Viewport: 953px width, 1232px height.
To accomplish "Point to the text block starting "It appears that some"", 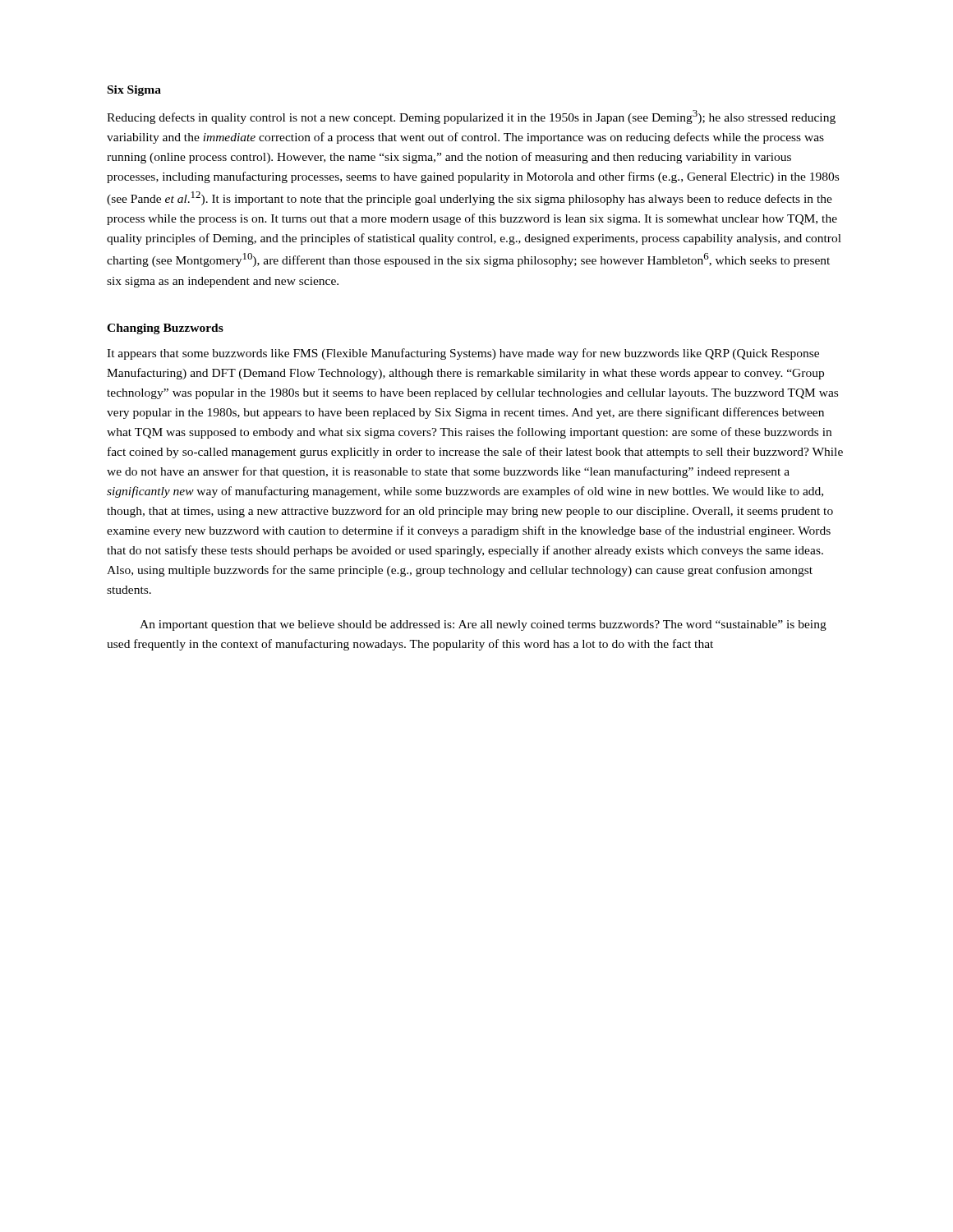I will (475, 471).
